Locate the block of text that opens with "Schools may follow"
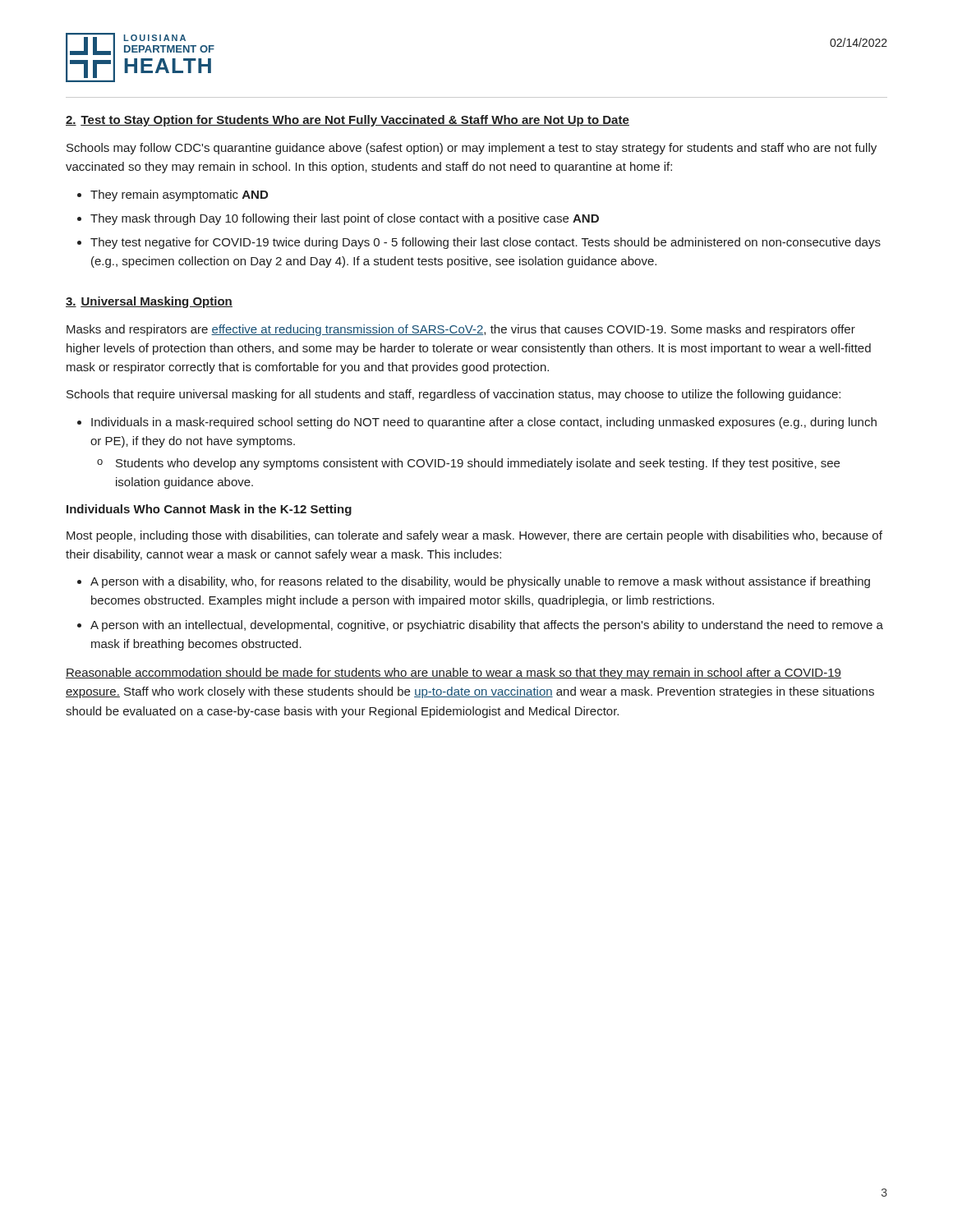Viewport: 953px width, 1232px height. (x=471, y=157)
